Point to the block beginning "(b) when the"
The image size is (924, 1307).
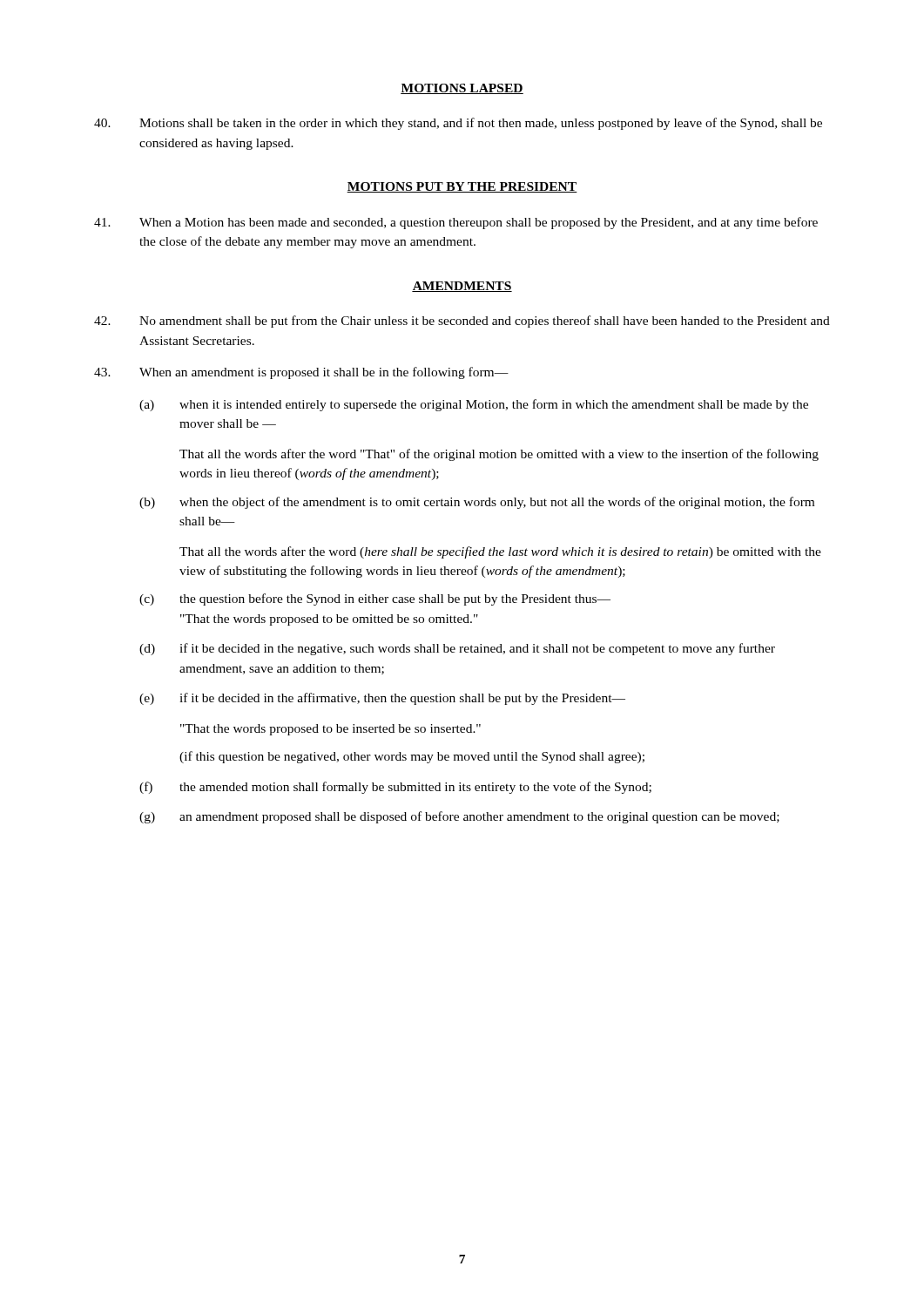coord(485,511)
